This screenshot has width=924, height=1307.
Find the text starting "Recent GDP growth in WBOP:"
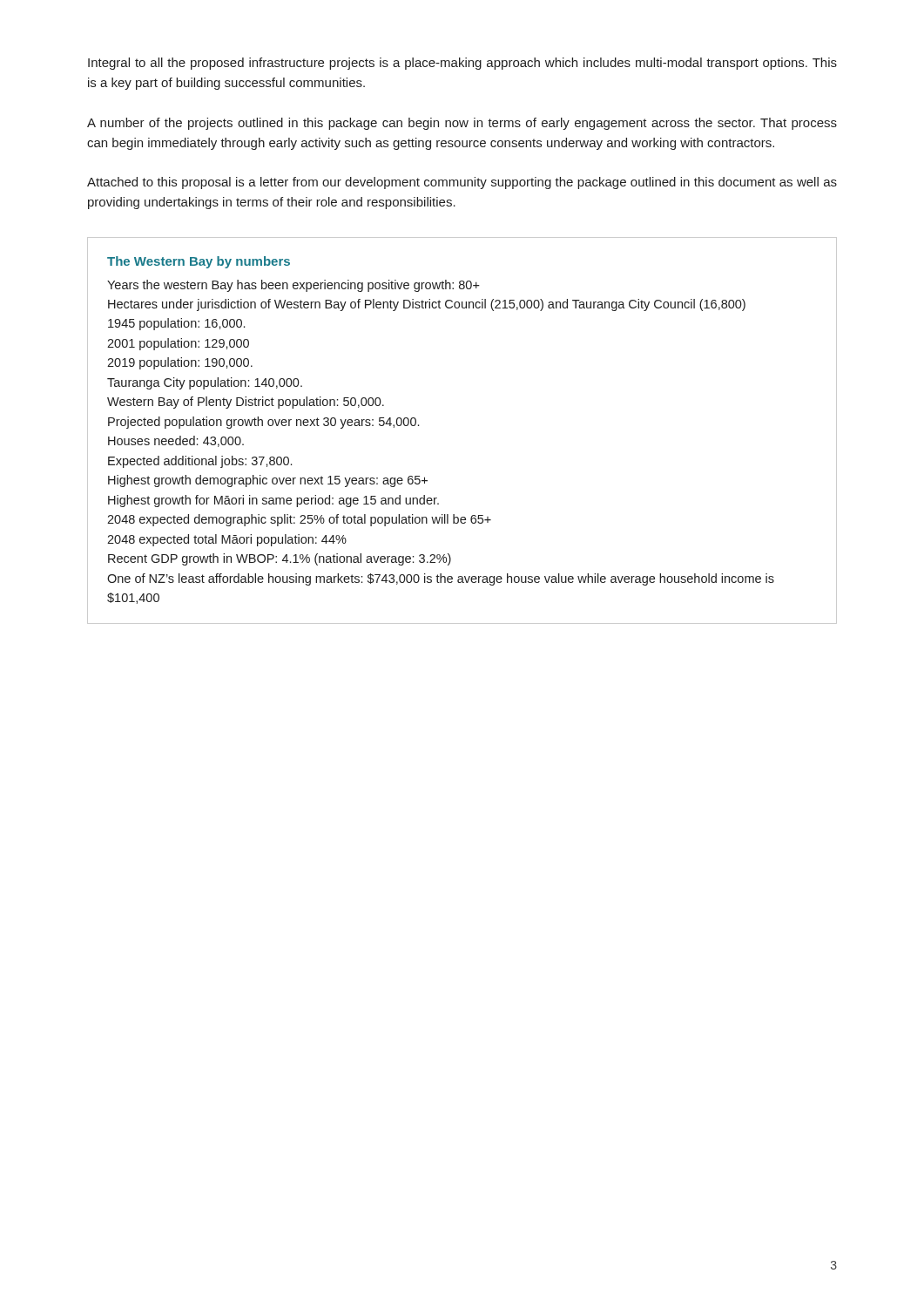point(279,559)
